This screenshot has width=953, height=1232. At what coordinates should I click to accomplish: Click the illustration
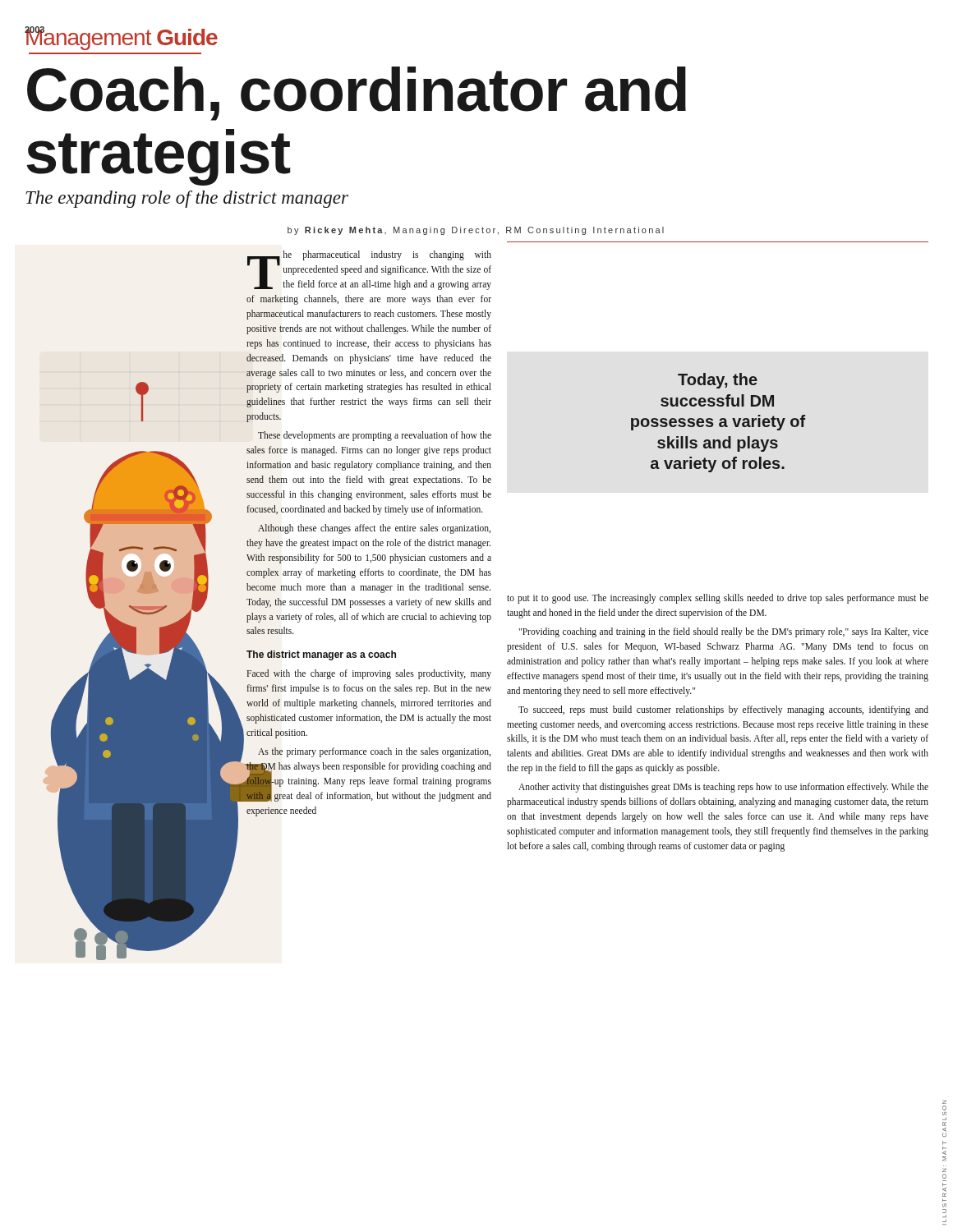point(148,604)
